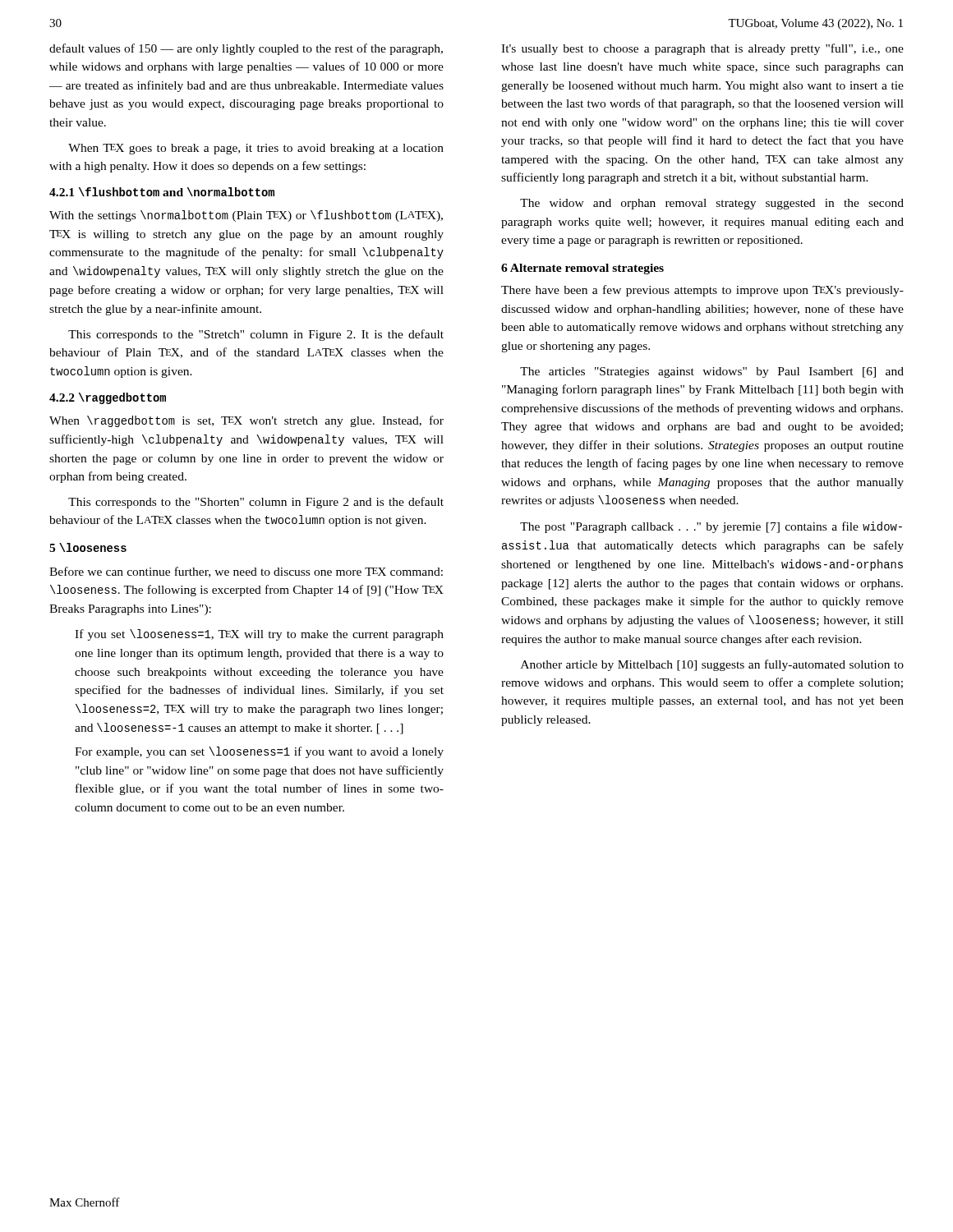Find the block on this page that starts "When \raggedbottom is set, TEX won't stretch"
The width and height of the screenshot is (953, 1232).
[246, 471]
